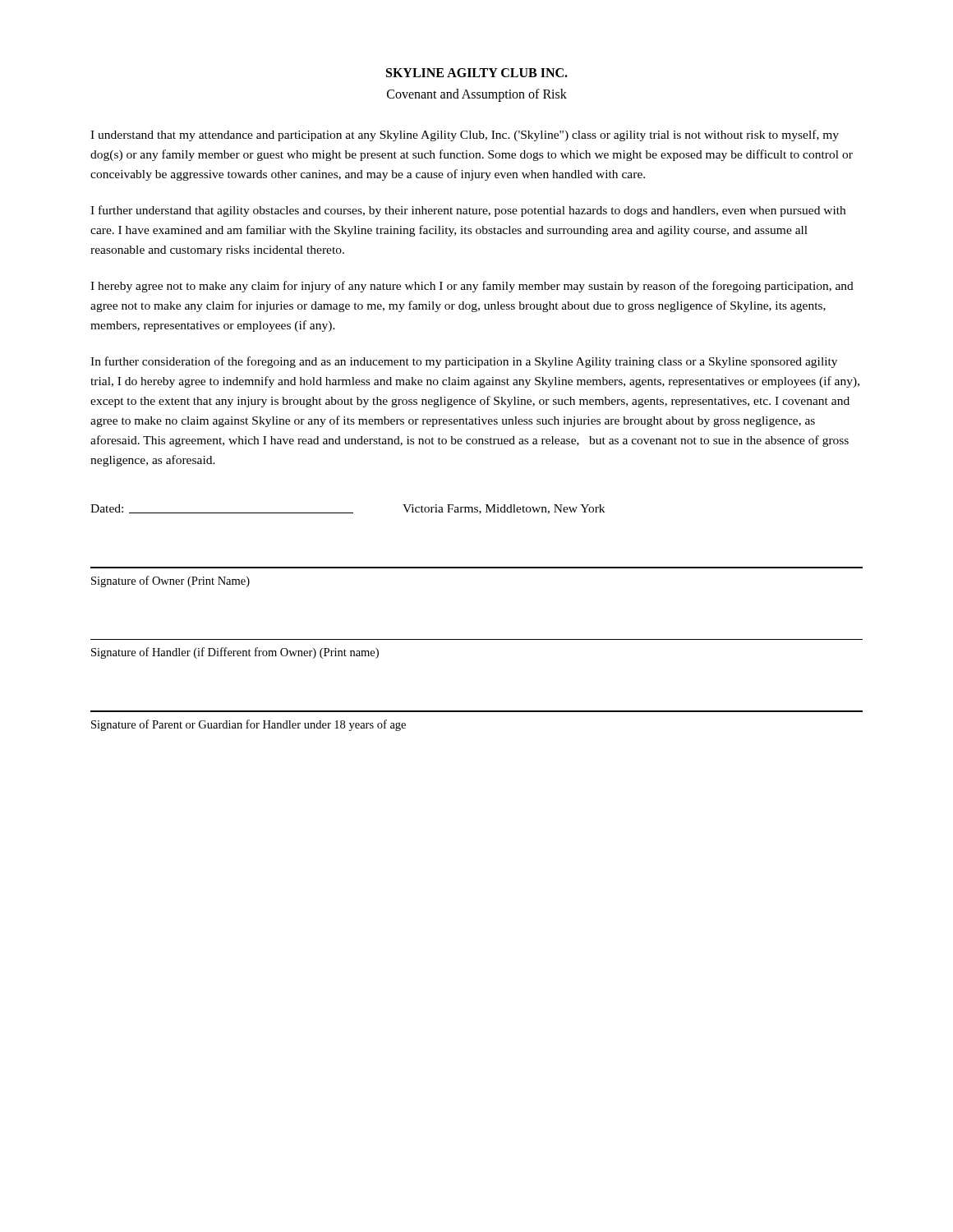Viewport: 953px width, 1232px height.
Task: Click on the text block starting "Dated: Victoria Farms, Middletown, New"
Action: click(x=348, y=509)
